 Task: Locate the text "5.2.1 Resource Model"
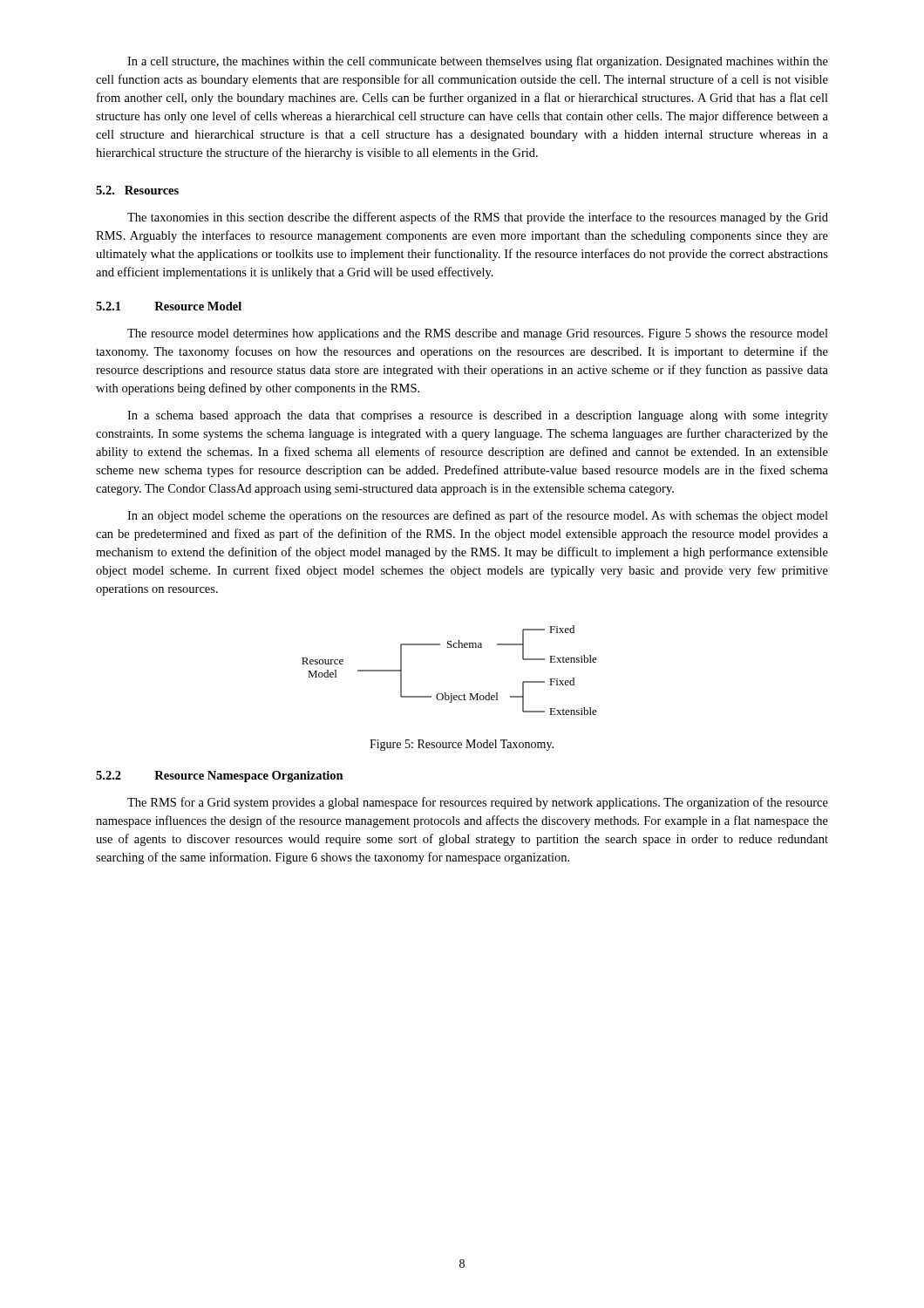coord(169,306)
